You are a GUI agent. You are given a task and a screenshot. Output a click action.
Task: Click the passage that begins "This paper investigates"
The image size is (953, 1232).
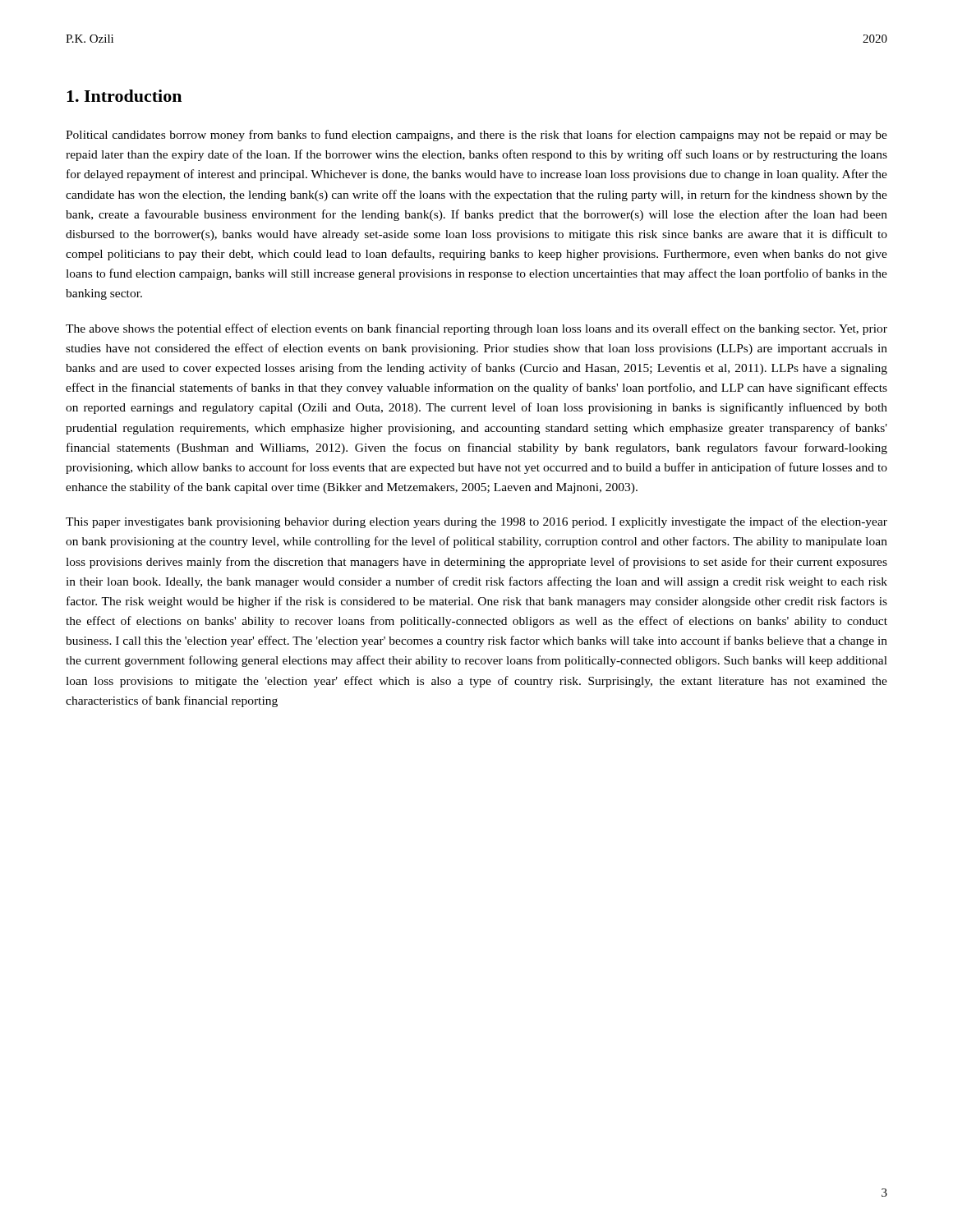[476, 611]
